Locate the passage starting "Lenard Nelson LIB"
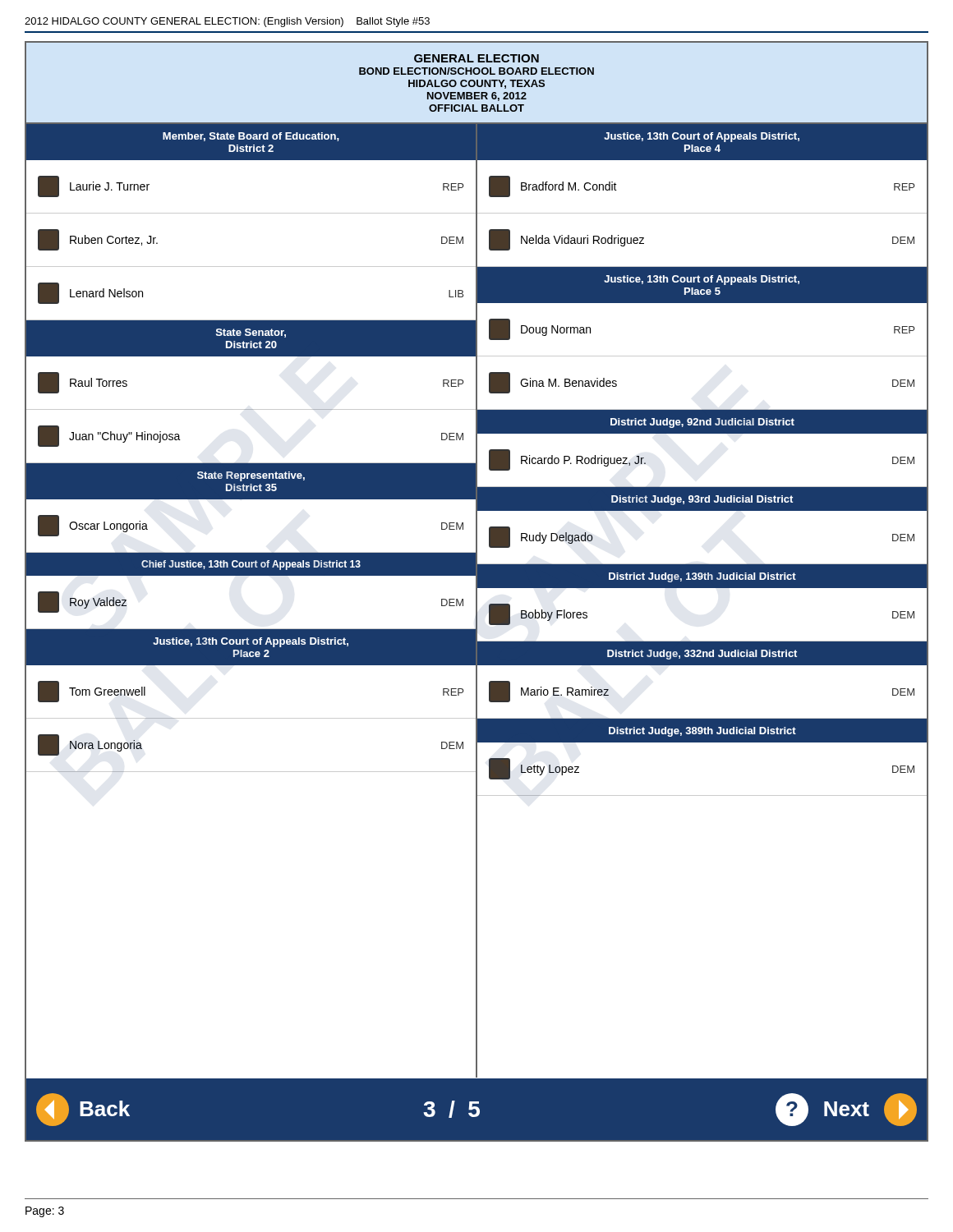Image resolution: width=953 pixels, height=1232 pixels. (x=100, y=293)
